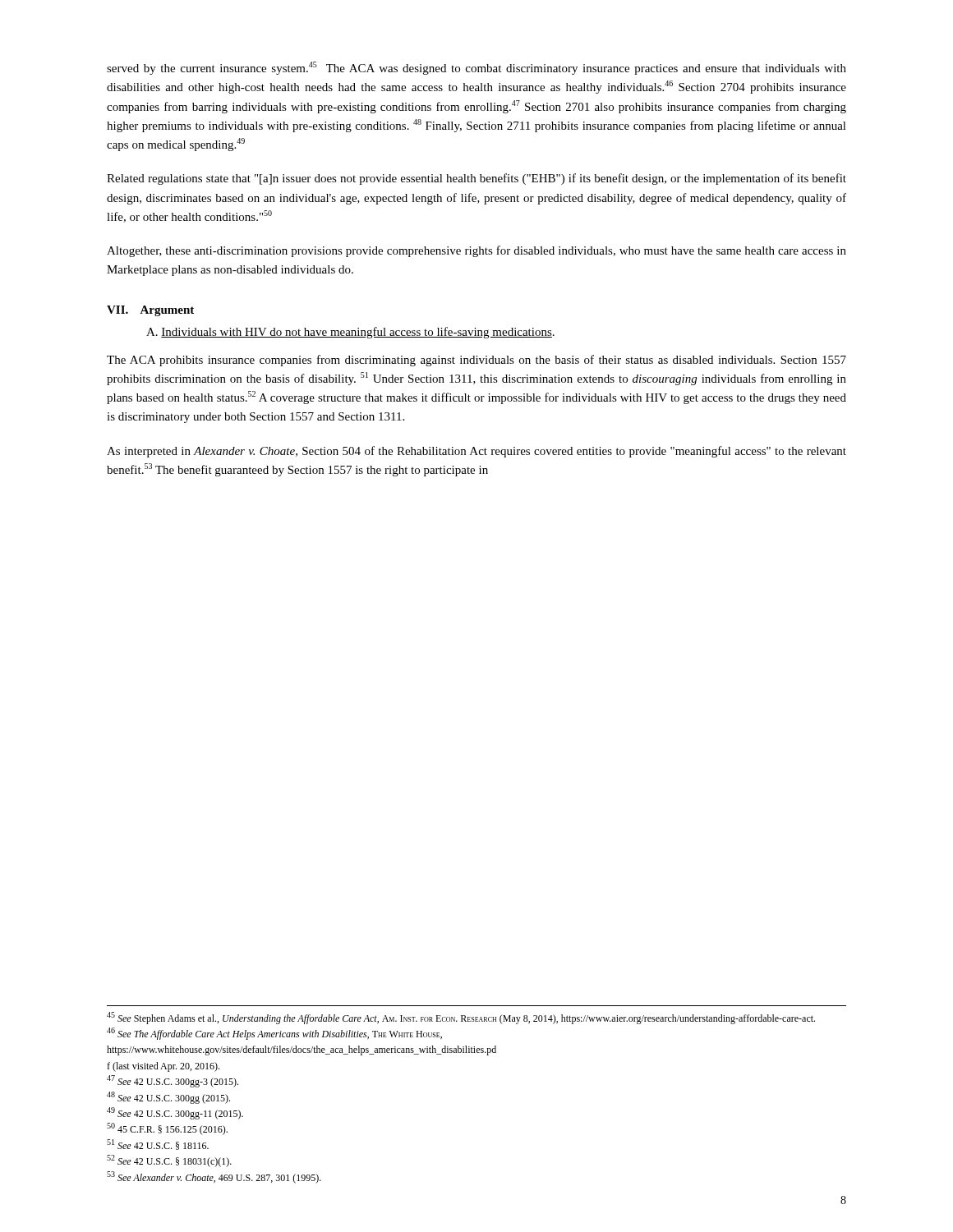Where is the passage that starts "A. Individuals with HIV do not have"?

point(351,331)
